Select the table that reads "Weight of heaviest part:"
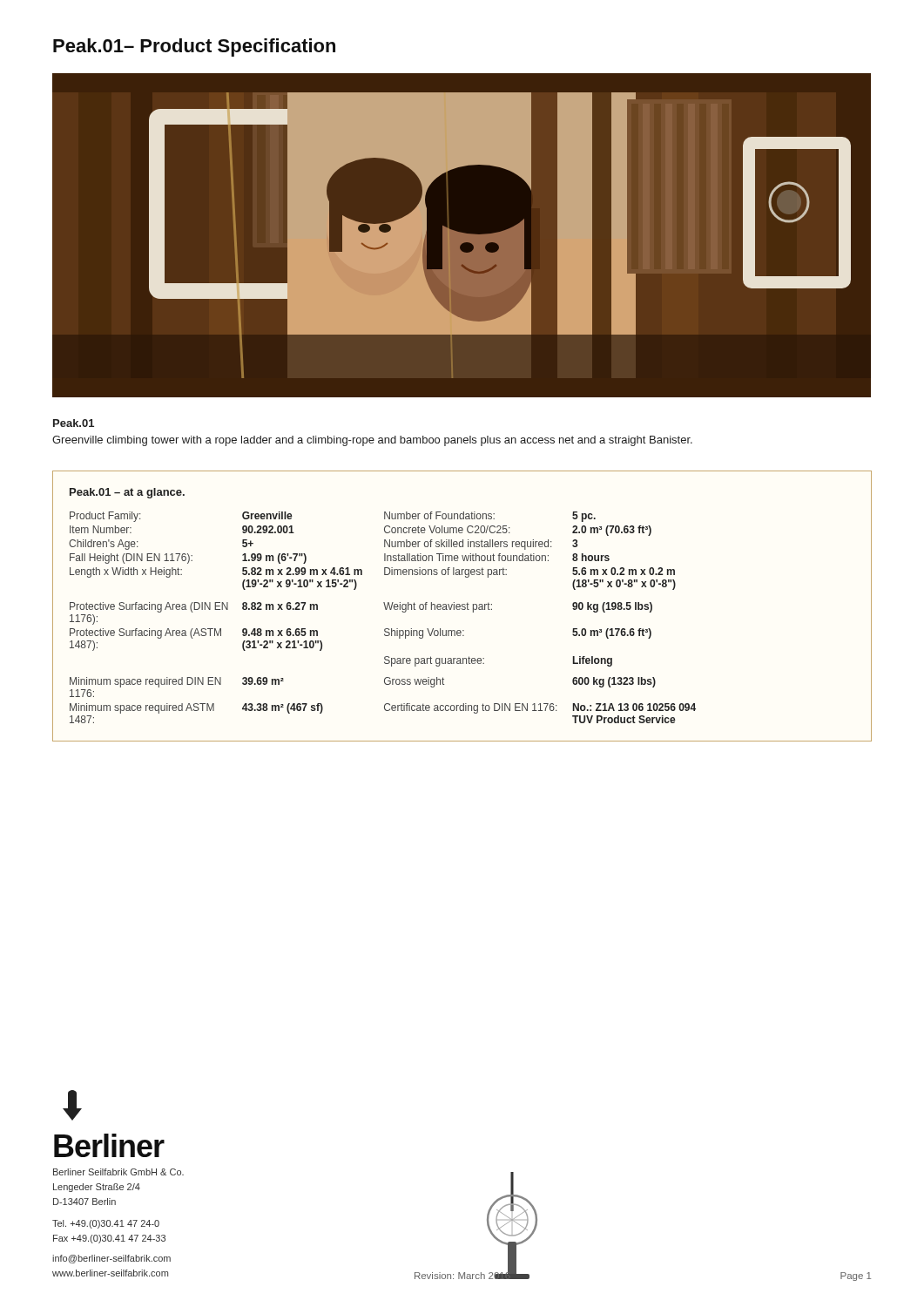The height and width of the screenshot is (1307, 924). (462, 606)
